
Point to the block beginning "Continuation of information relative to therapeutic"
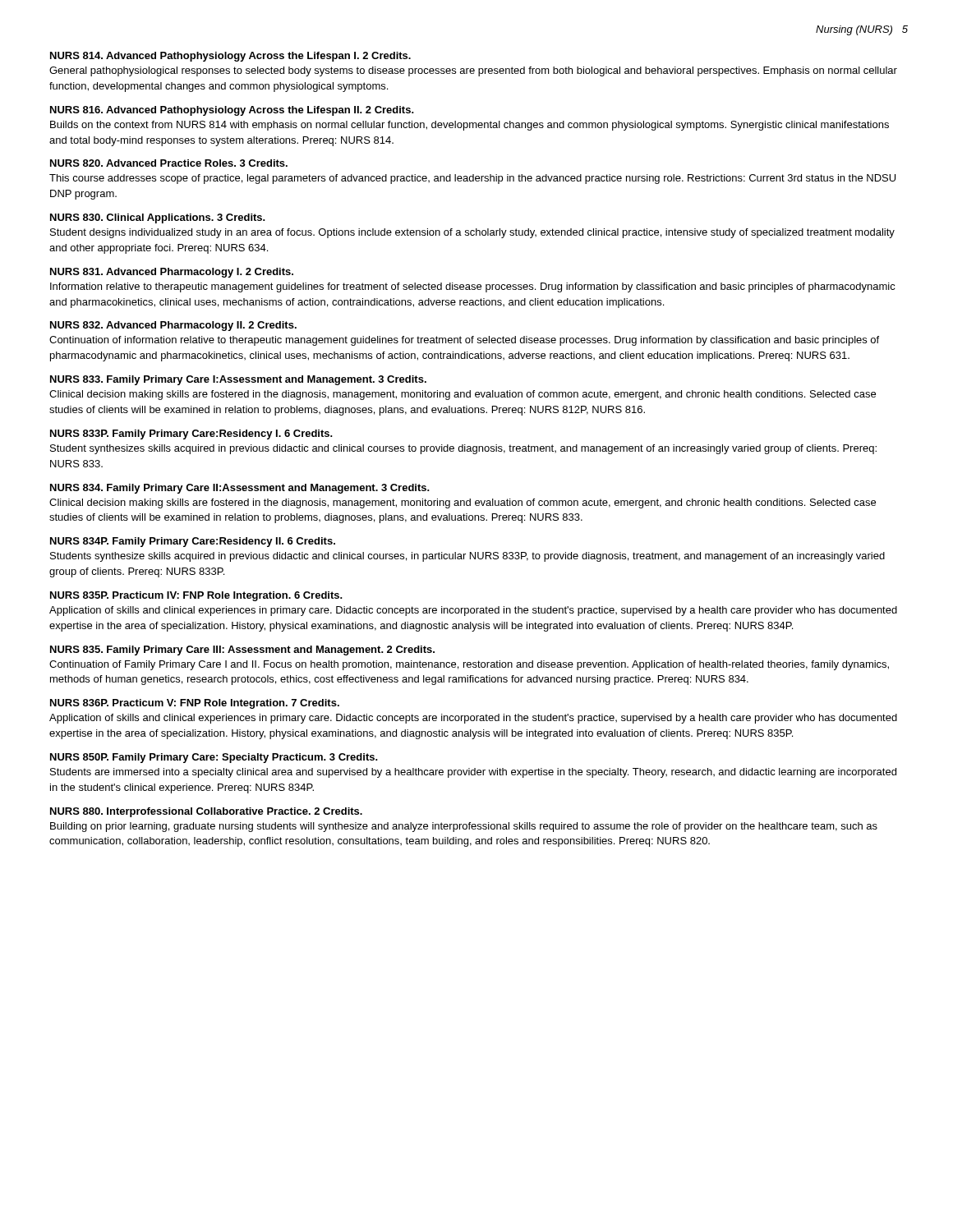coord(464,348)
